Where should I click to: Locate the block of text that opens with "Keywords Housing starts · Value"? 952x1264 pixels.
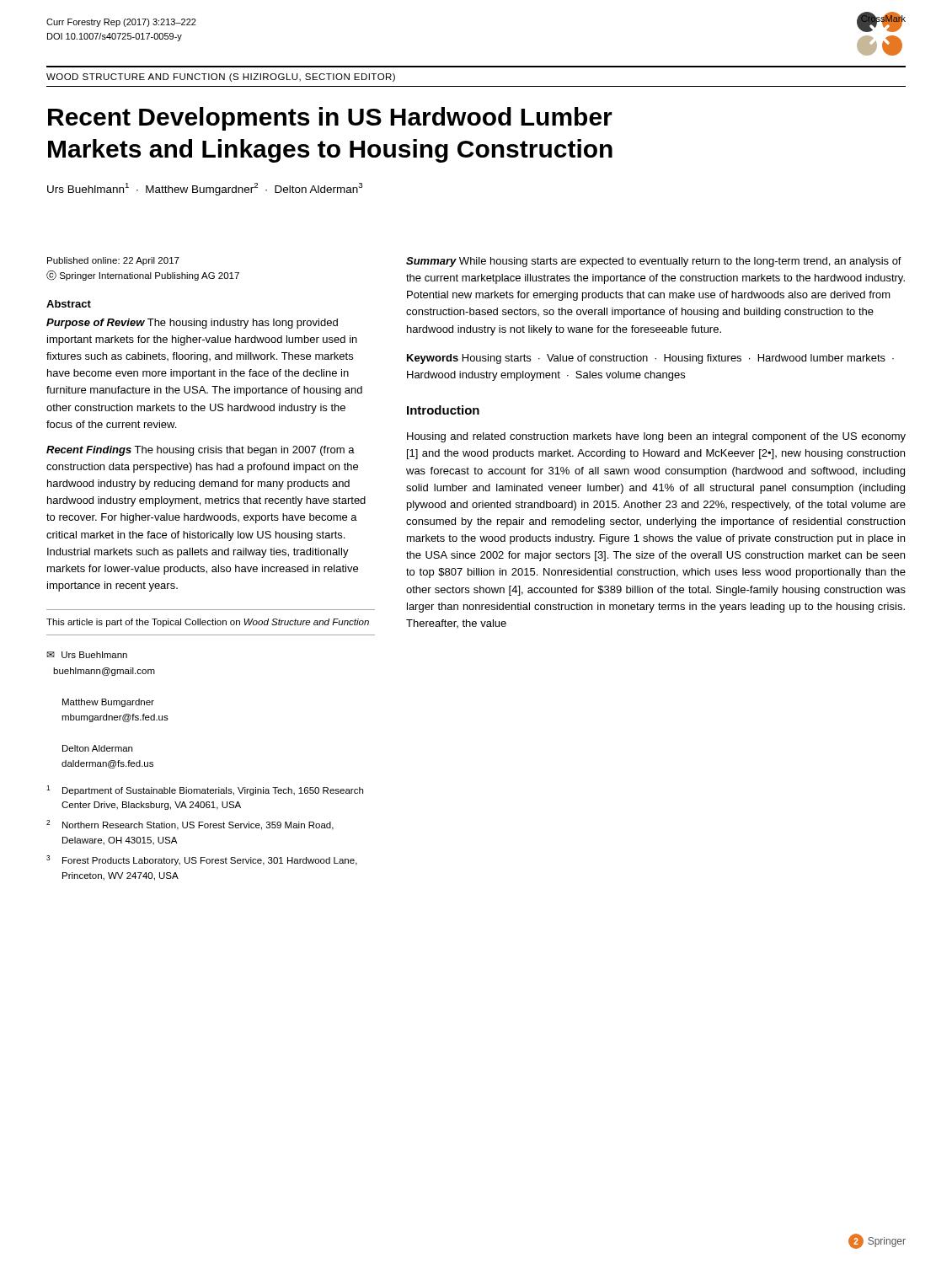point(652,366)
